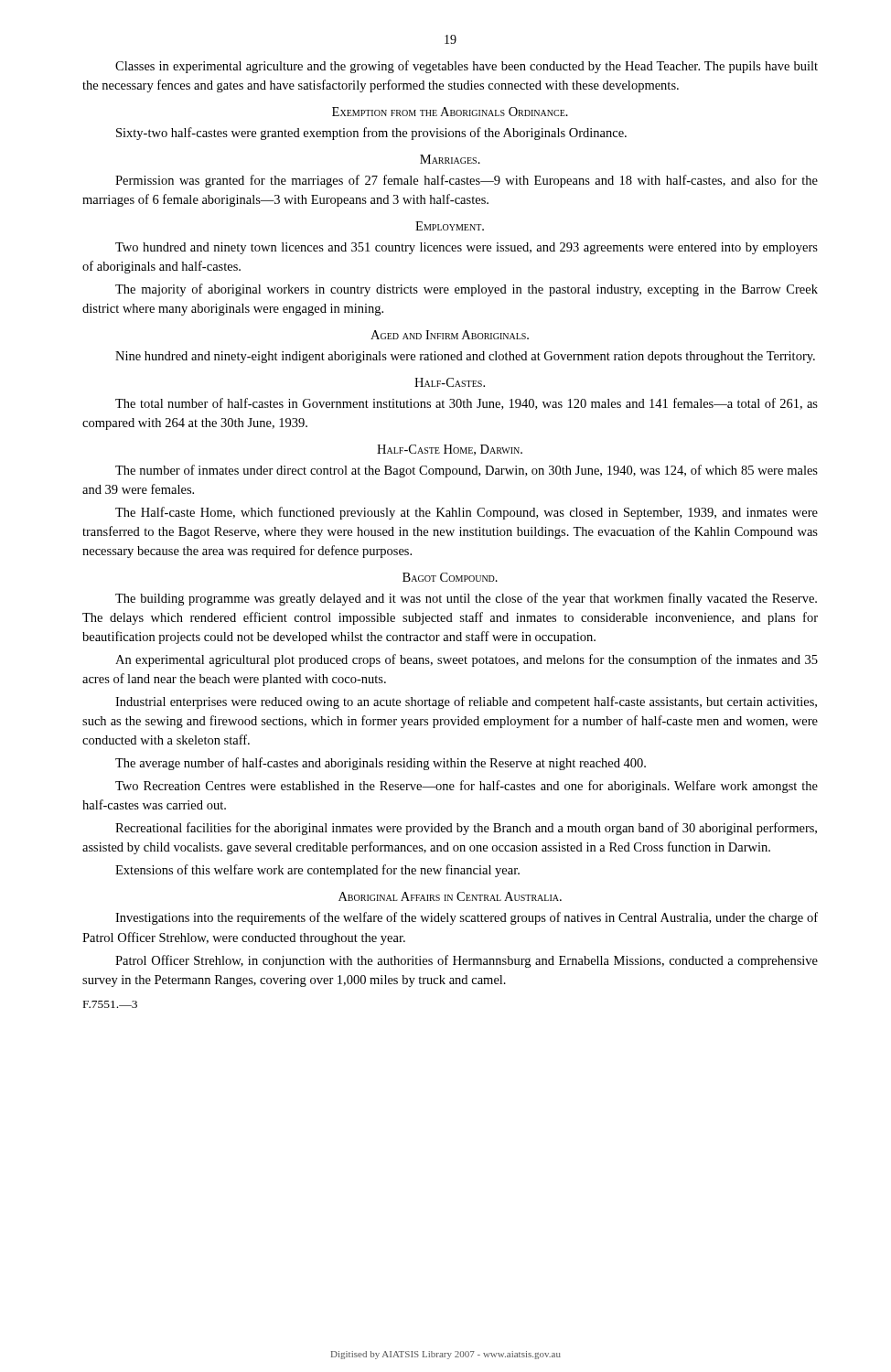Screen dimensions: 1372x891
Task: Where is the passage that starts "The building programme was greatly delayed and"?
Action: (450, 618)
